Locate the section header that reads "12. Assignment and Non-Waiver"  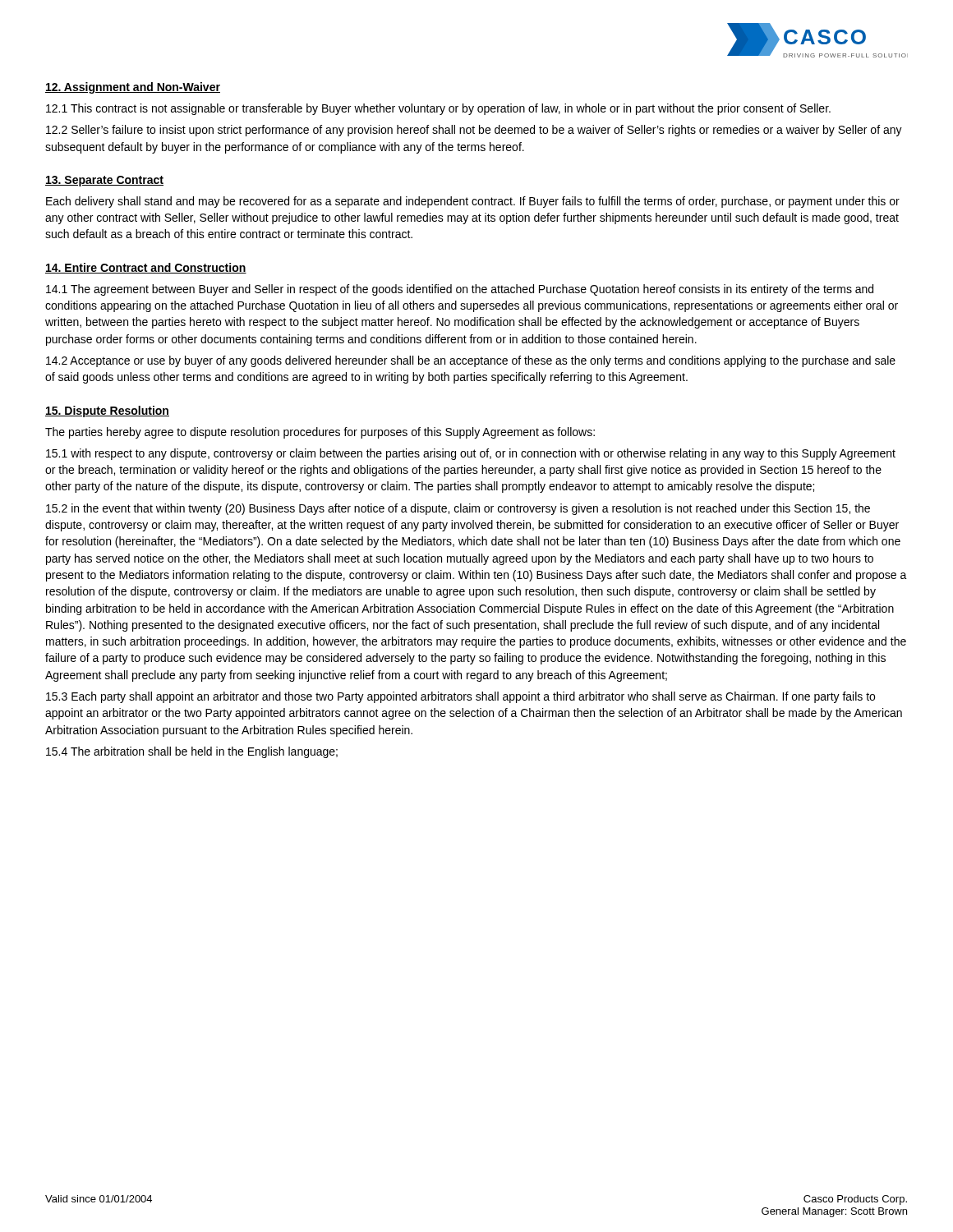point(133,87)
